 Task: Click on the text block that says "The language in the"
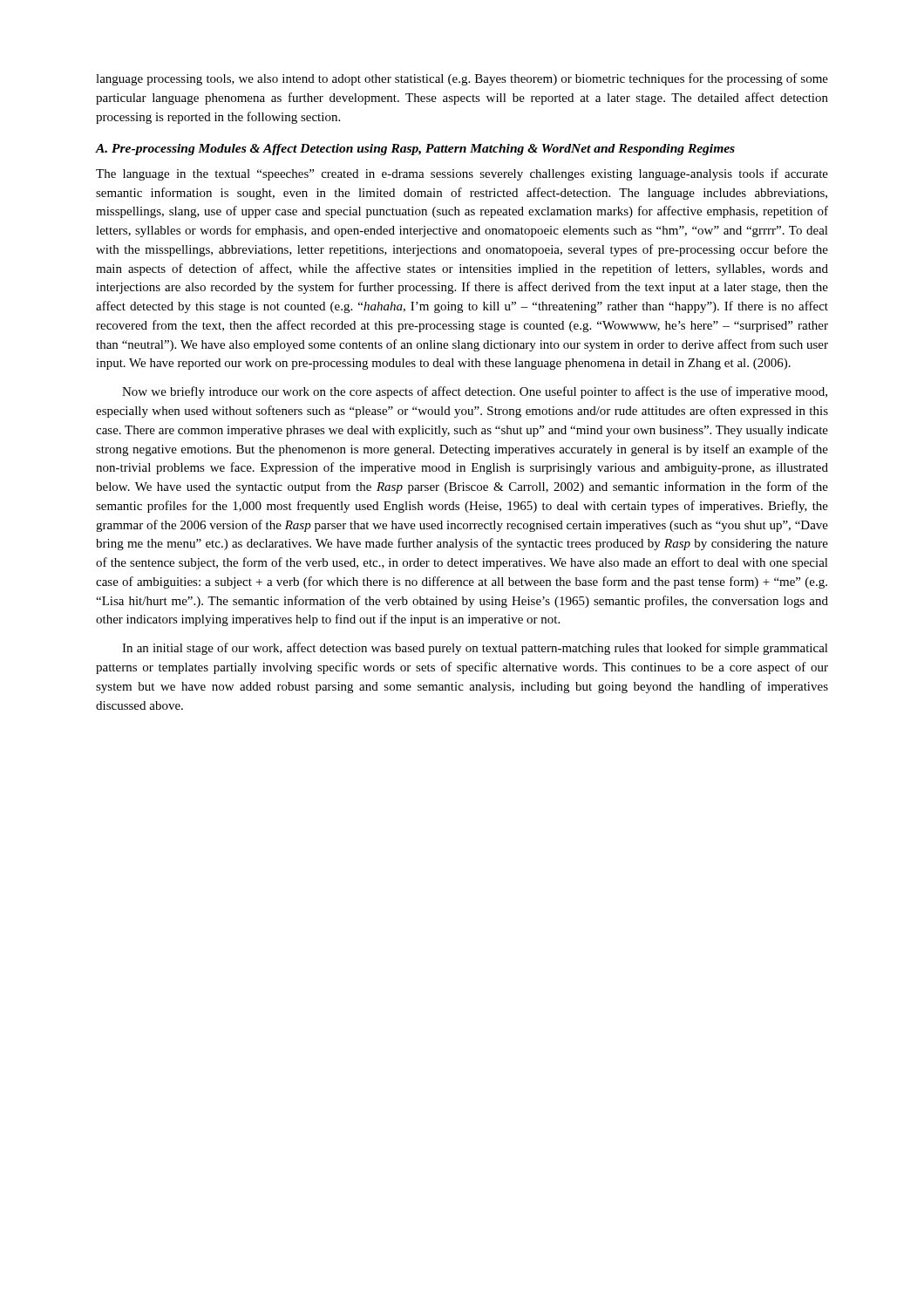point(462,269)
